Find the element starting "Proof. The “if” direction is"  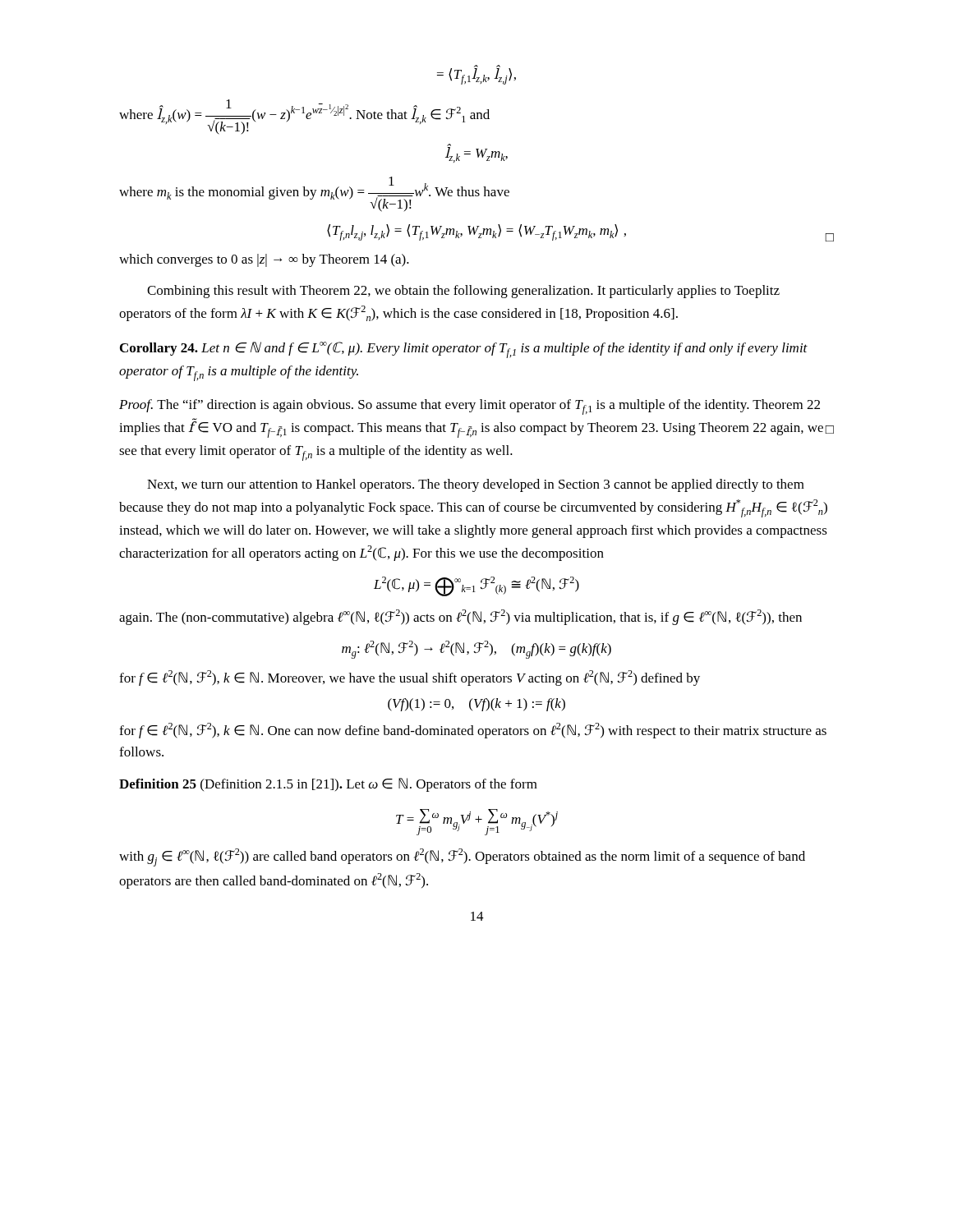pos(476,429)
